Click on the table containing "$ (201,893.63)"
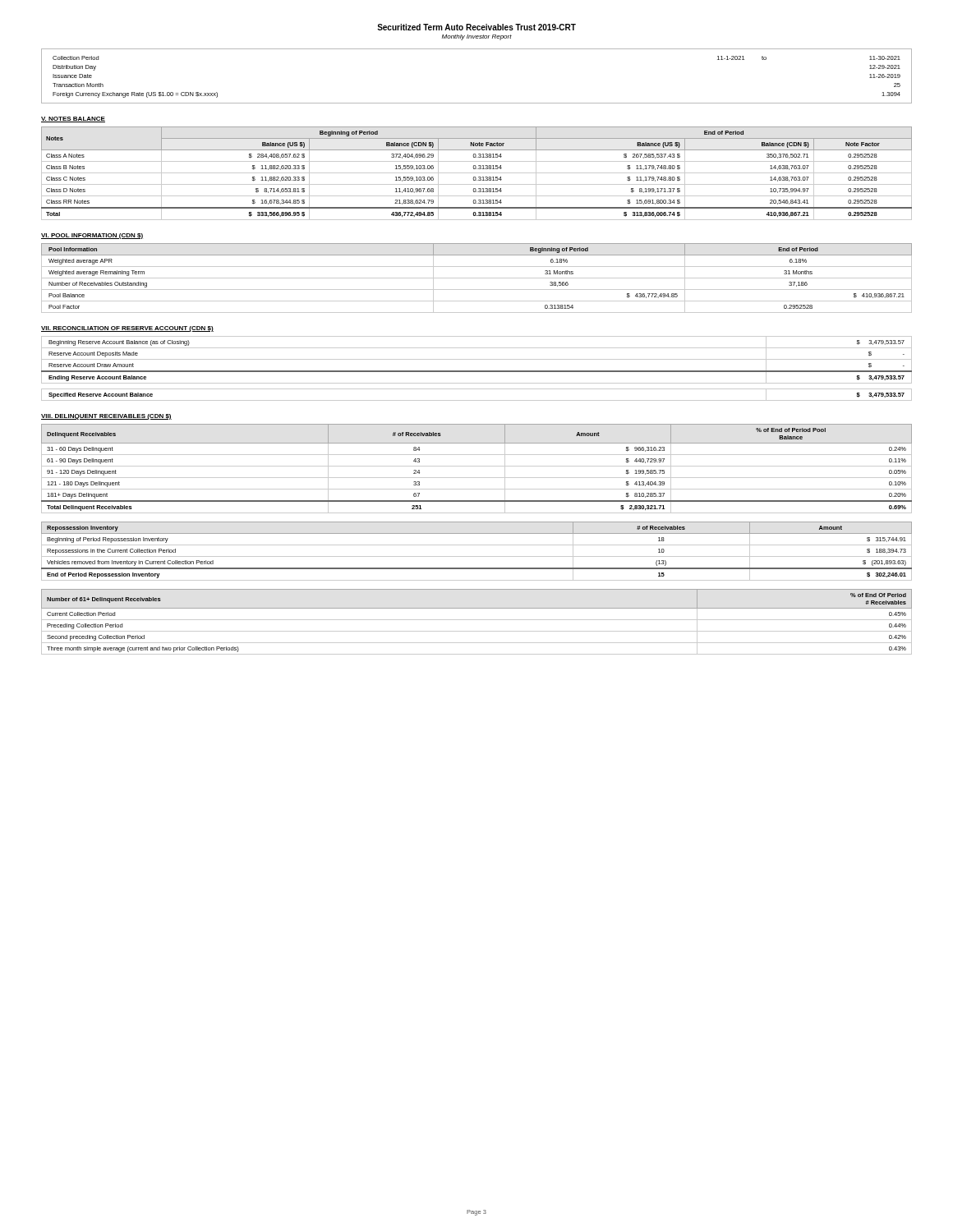953x1232 pixels. (476, 551)
